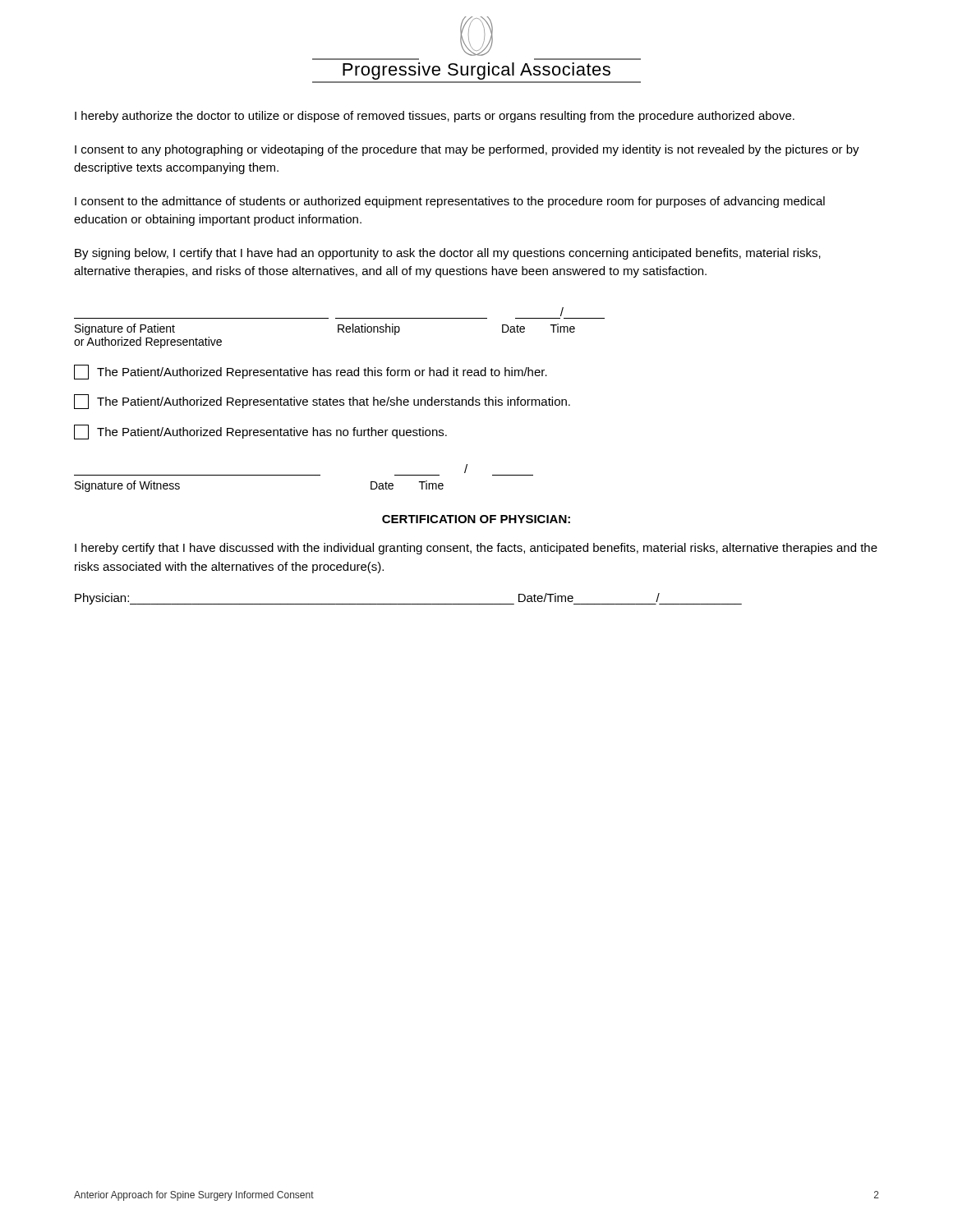Point to the text starting "/ Signature of Witness Date Time"
The width and height of the screenshot is (953, 1232).
pyautogui.click(x=476, y=476)
